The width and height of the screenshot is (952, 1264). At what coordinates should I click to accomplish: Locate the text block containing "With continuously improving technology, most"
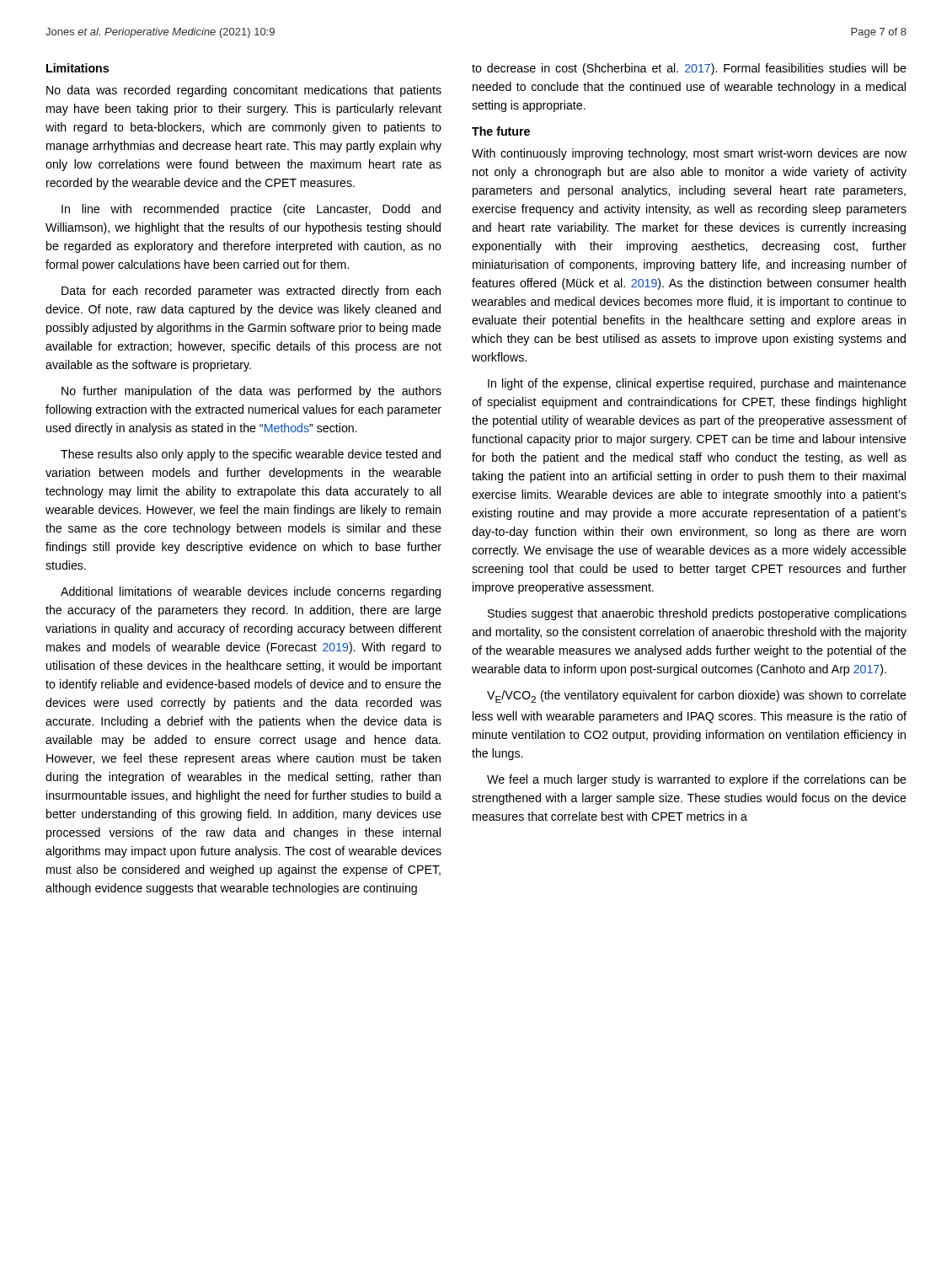tap(689, 485)
